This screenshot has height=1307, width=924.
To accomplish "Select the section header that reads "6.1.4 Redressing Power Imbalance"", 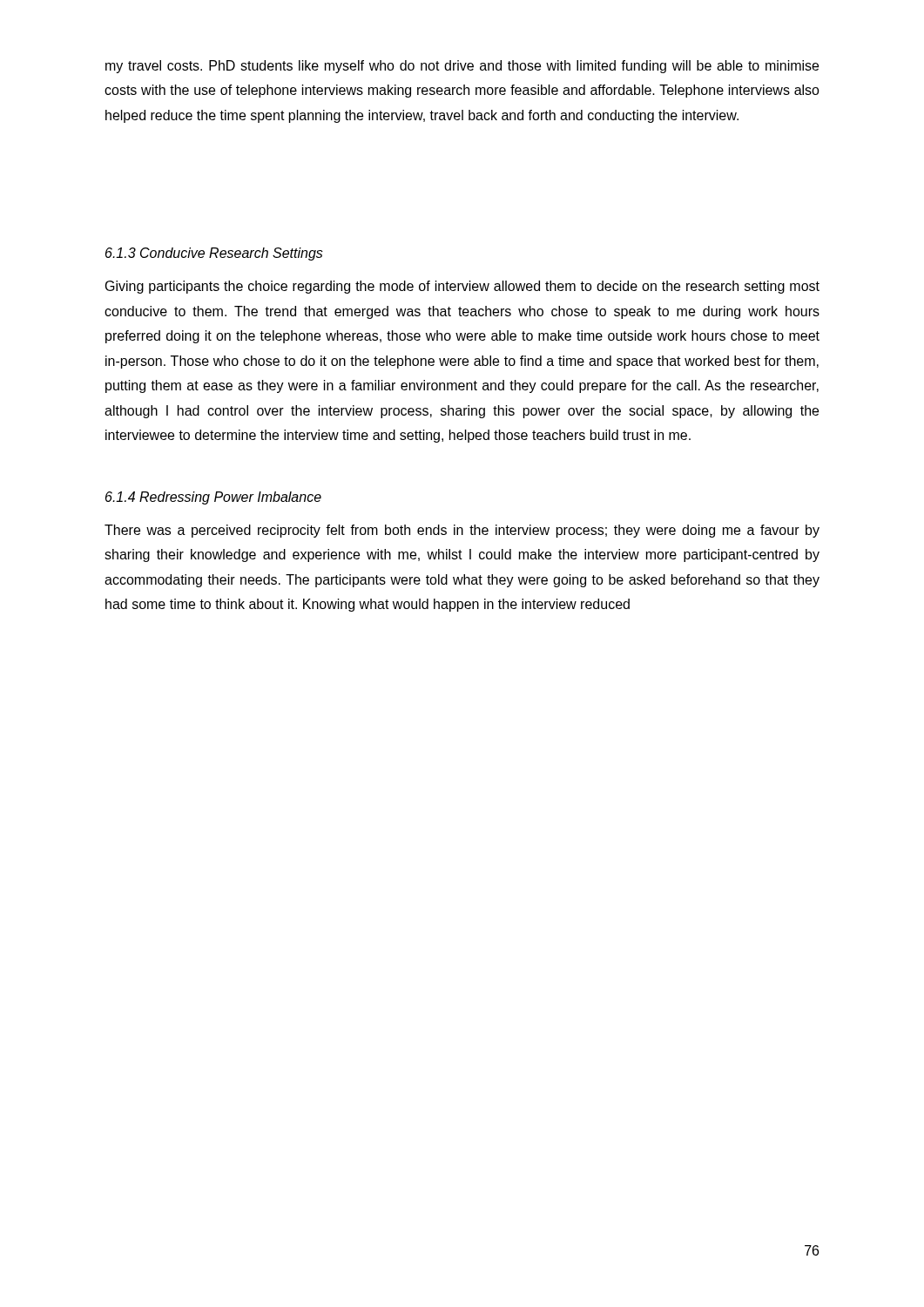I will point(213,497).
